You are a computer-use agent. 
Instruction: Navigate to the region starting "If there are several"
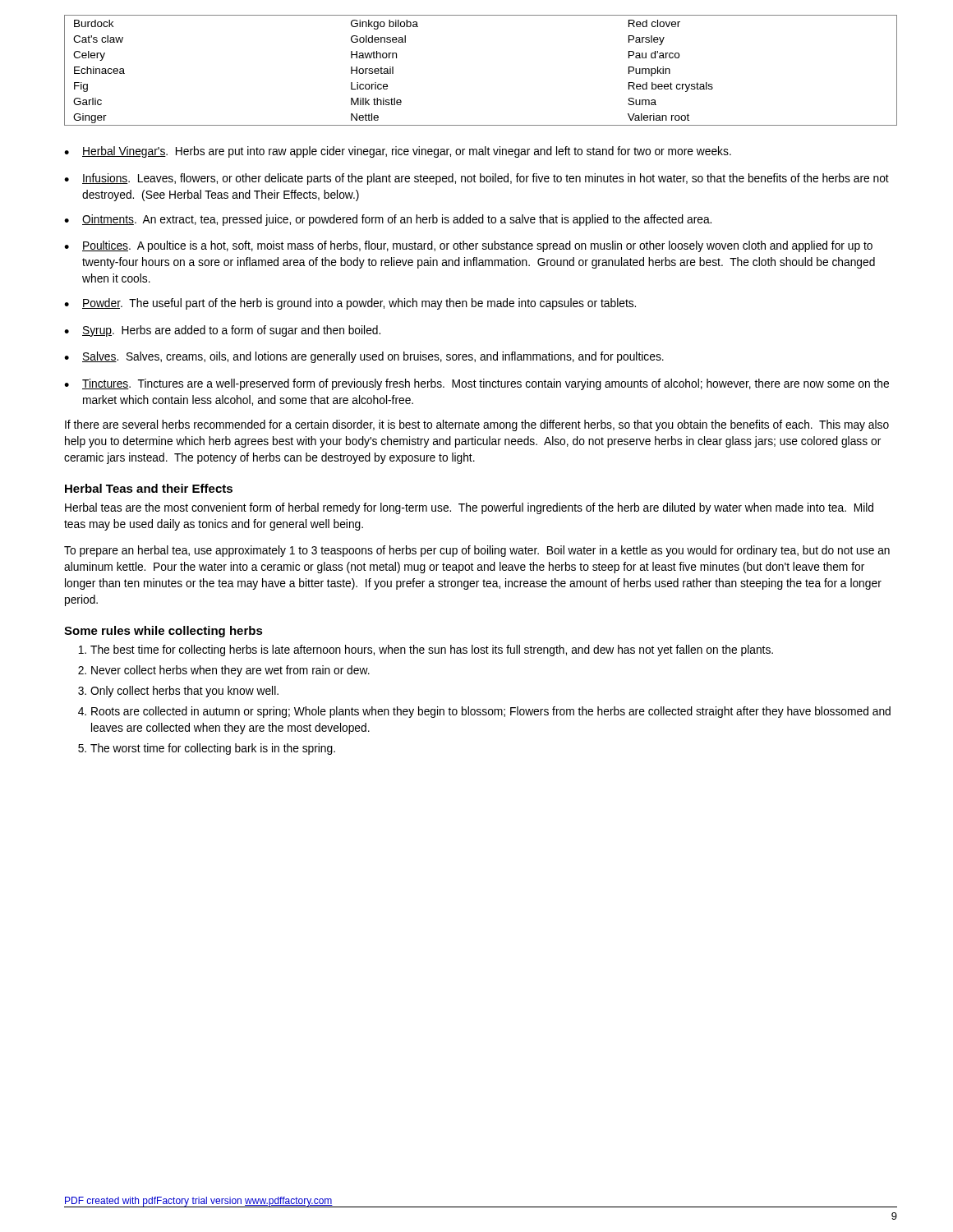coord(477,441)
